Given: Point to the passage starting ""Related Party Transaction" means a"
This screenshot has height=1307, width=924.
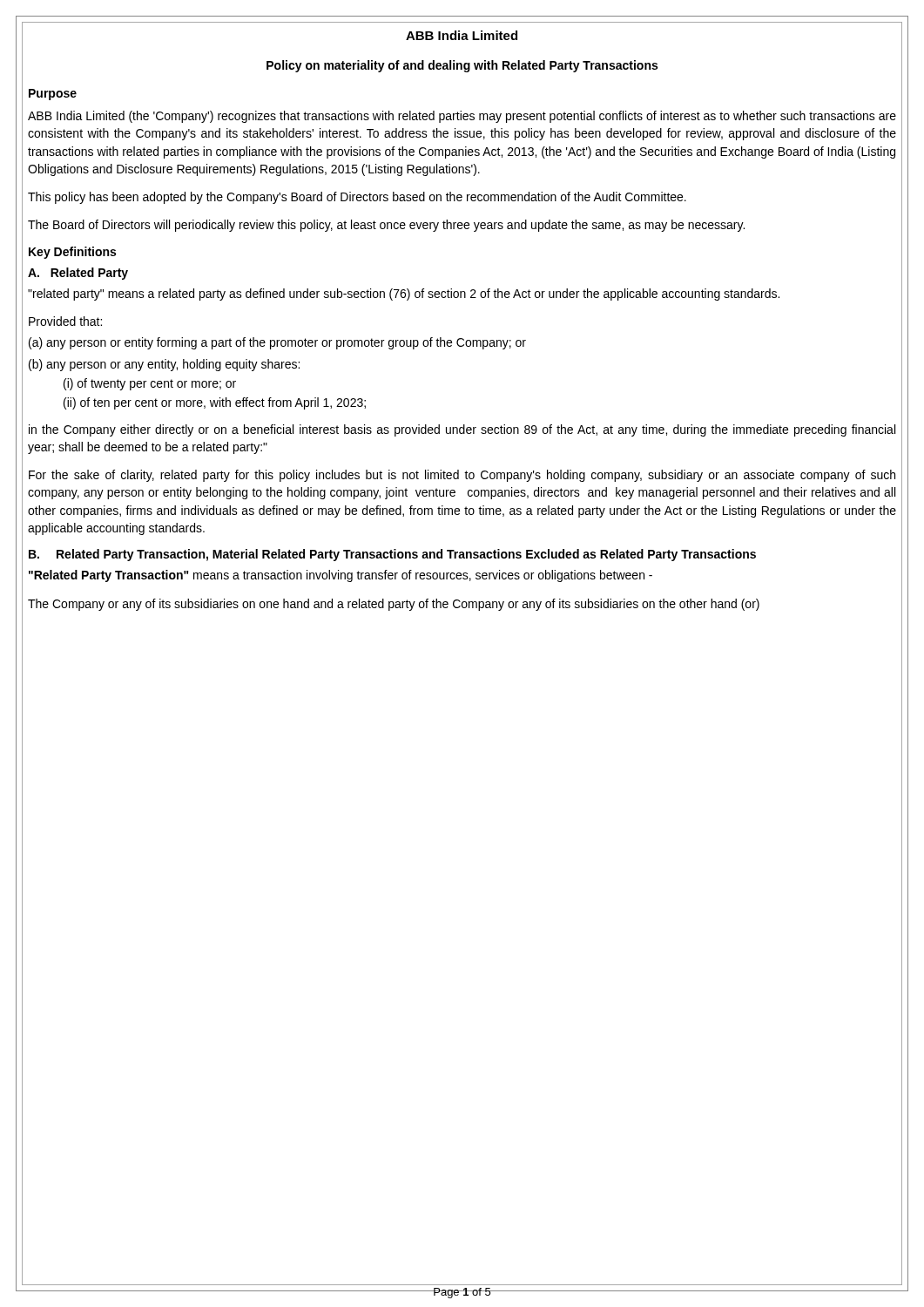Looking at the screenshot, I should 340,575.
